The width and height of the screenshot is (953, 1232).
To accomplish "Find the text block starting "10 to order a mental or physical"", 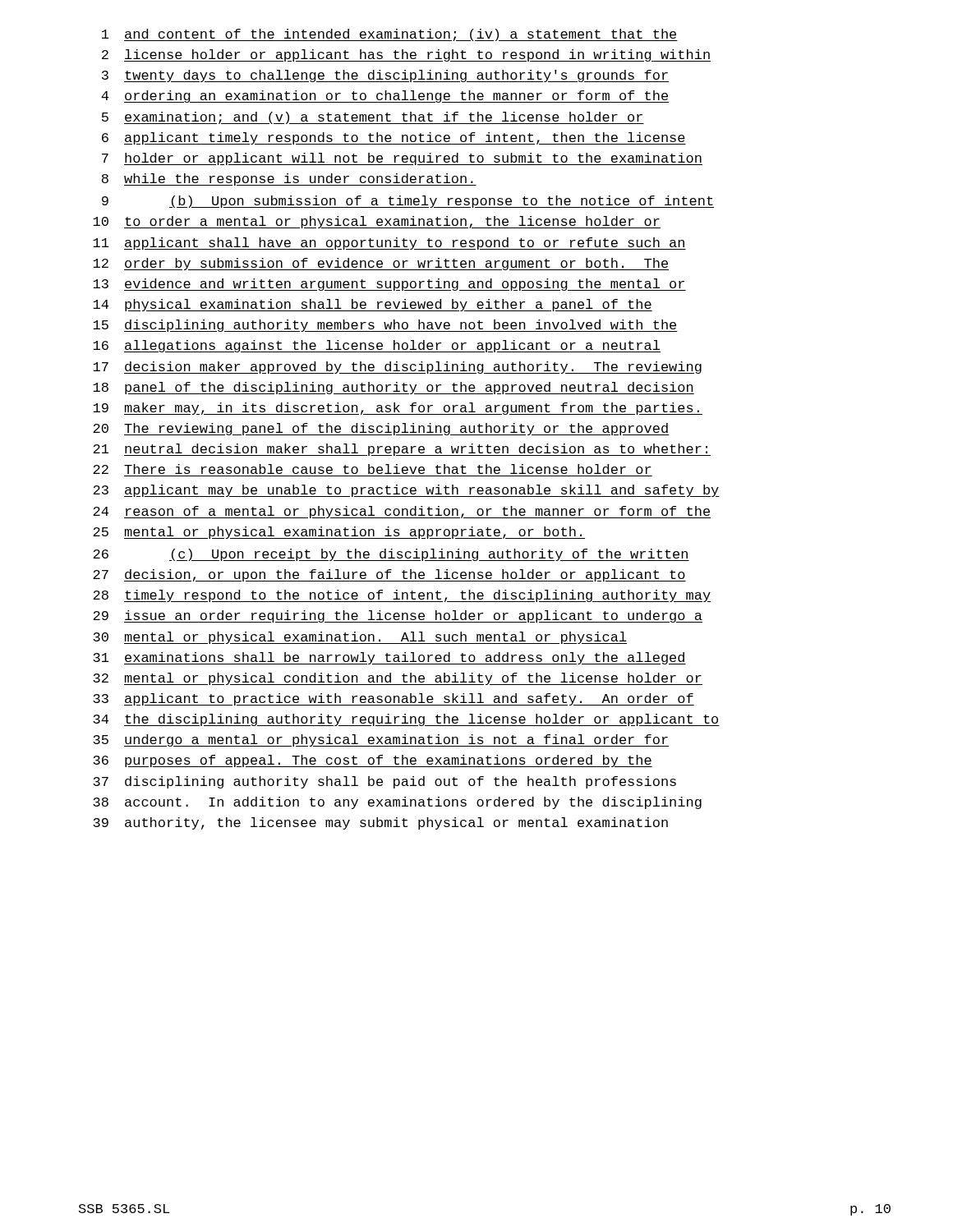I will (x=369, y=223).
